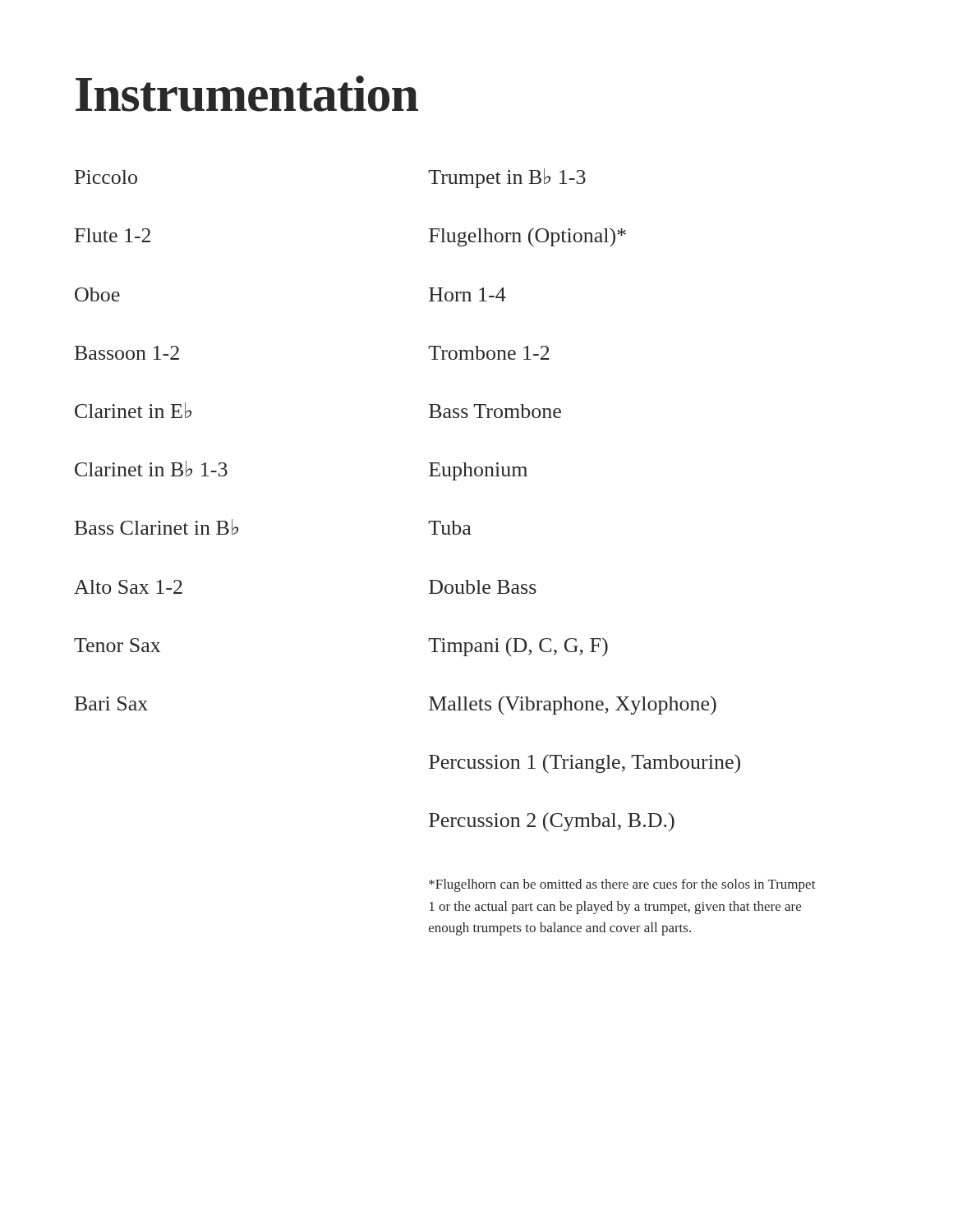Locate the text "Alto Sax 1-2"
The height and width of the screenshot is (1232, 953).
point(129,586)
